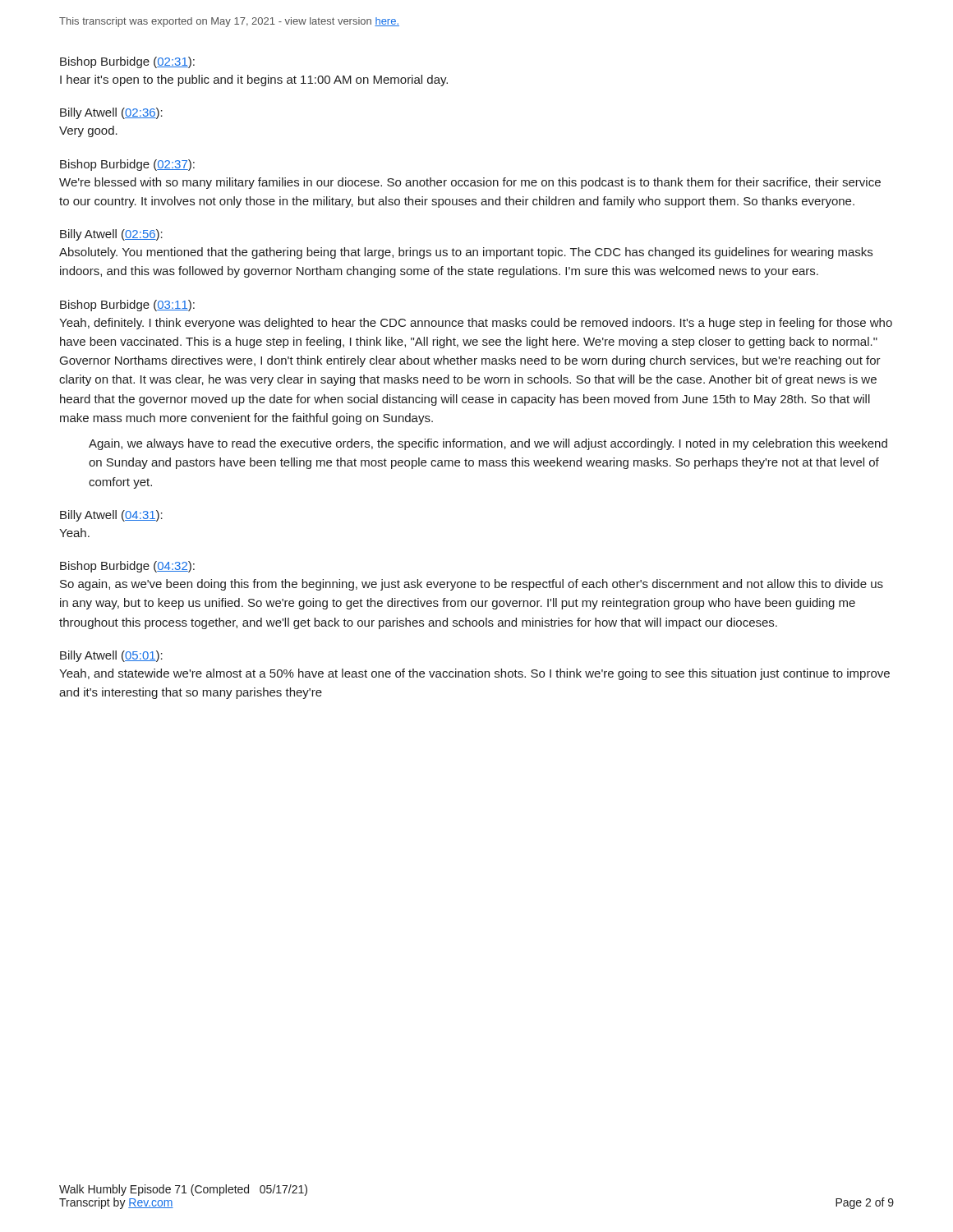Viewport: 953px width, 1232px height.
Task: Point to "Bishop Burbidge (03:11):"
Action: pos(127,304)
